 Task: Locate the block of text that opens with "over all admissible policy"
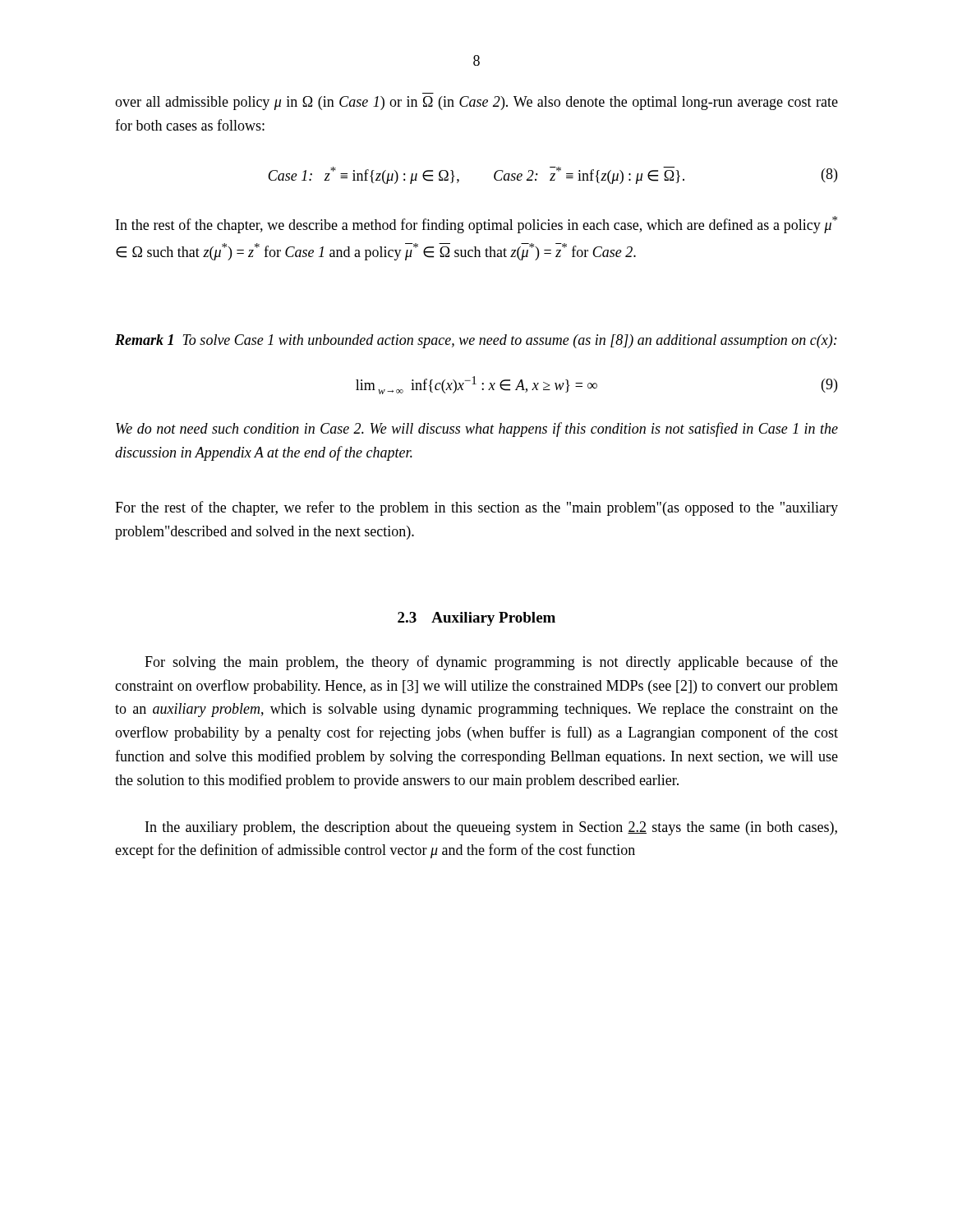point(476,114)
